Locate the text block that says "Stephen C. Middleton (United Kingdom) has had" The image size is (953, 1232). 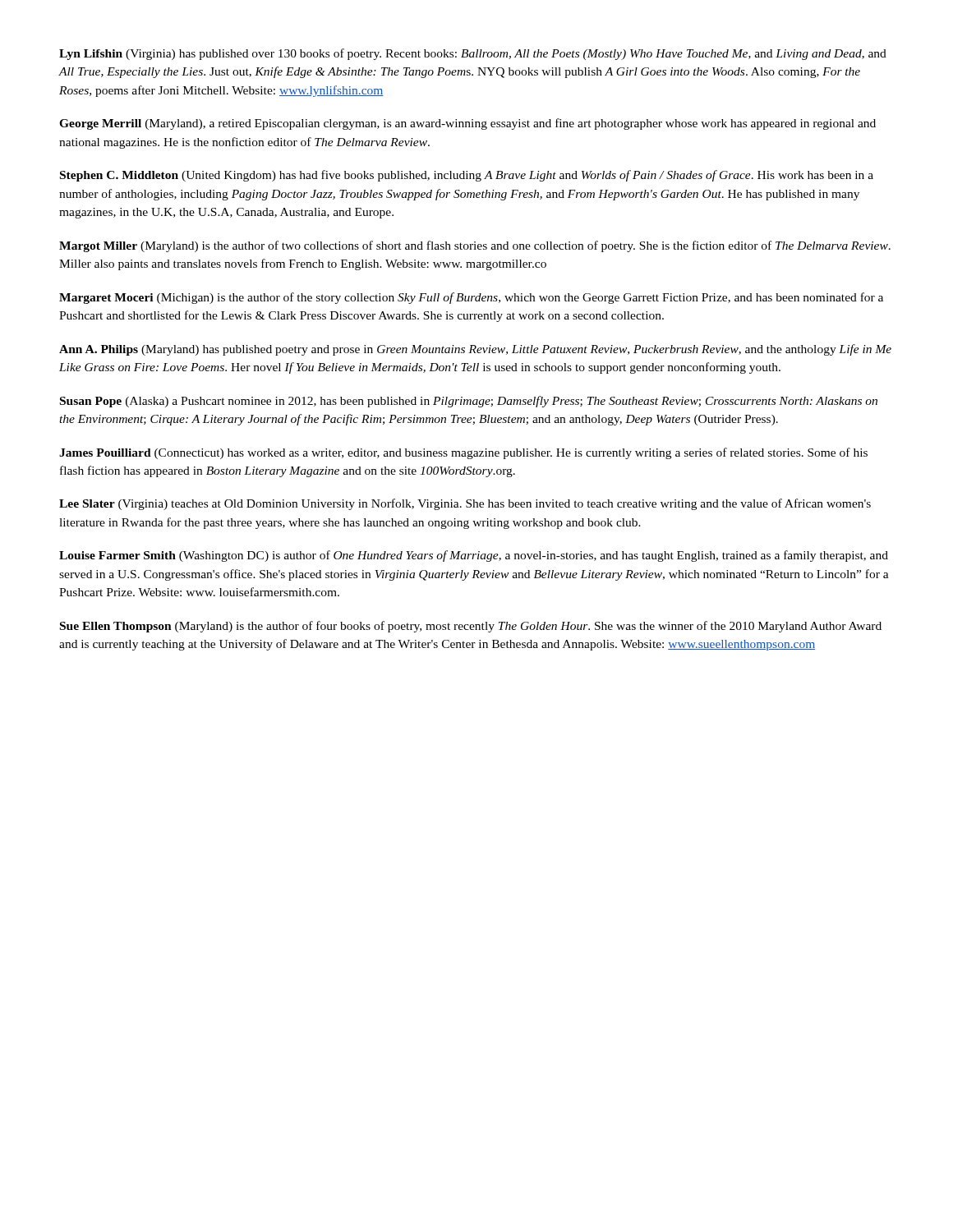pyautogui.click(x=466, y=193)
